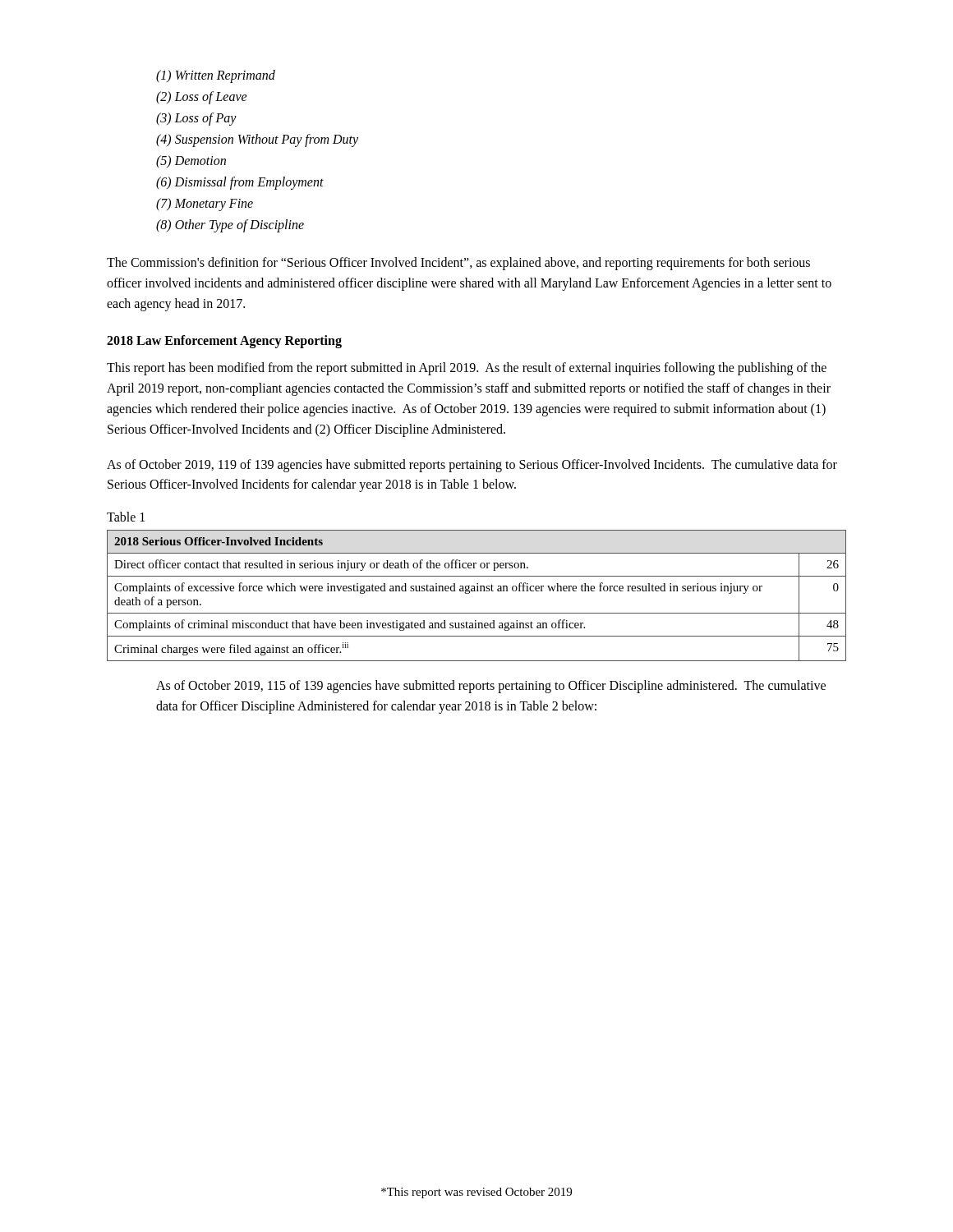Find the passage starting "The Commission's definition for “Serious"
Viewport: 953px width, 1232px height.
coord(469,283)
